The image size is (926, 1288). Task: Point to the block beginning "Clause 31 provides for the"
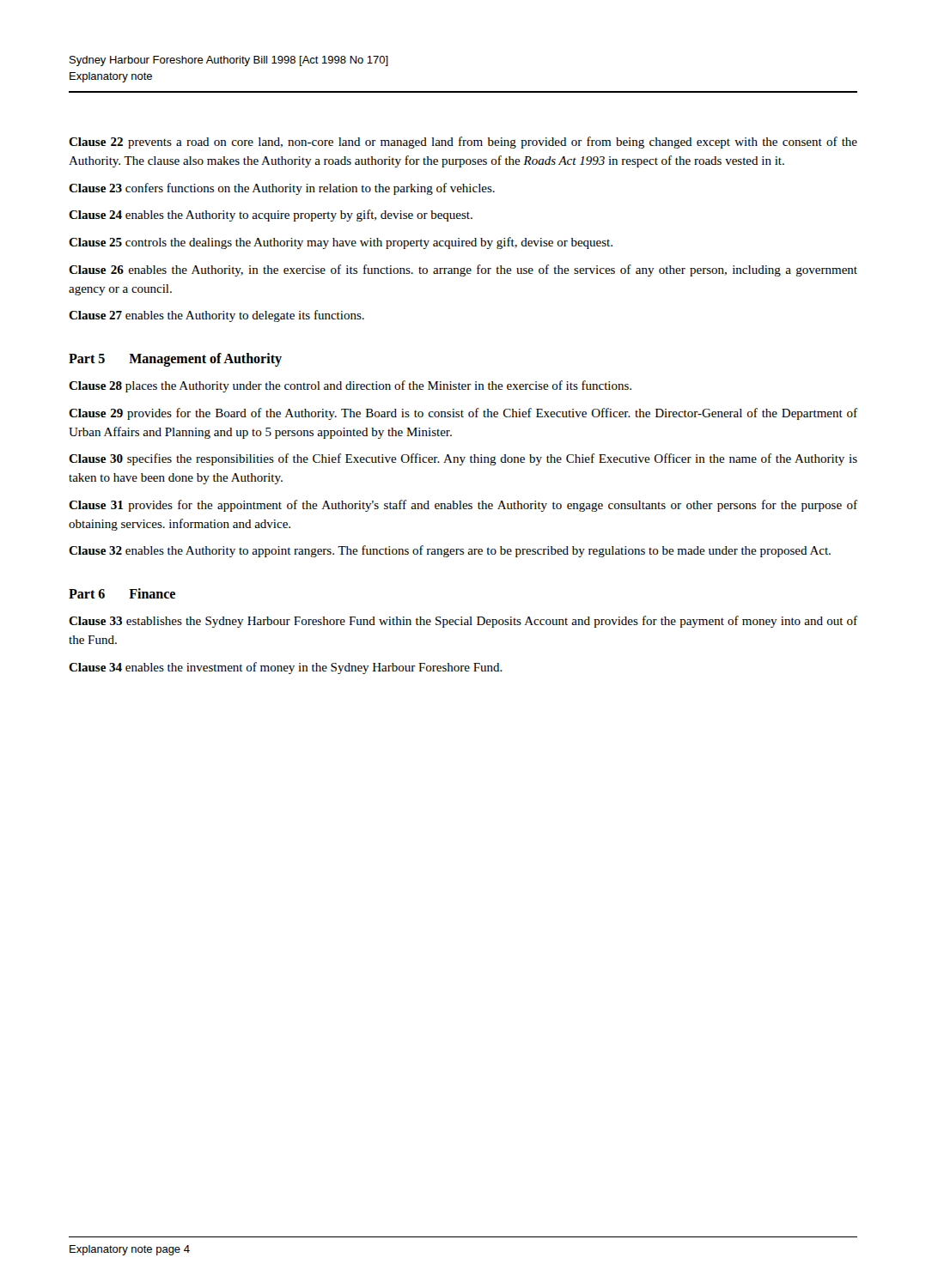click(463, 514)
